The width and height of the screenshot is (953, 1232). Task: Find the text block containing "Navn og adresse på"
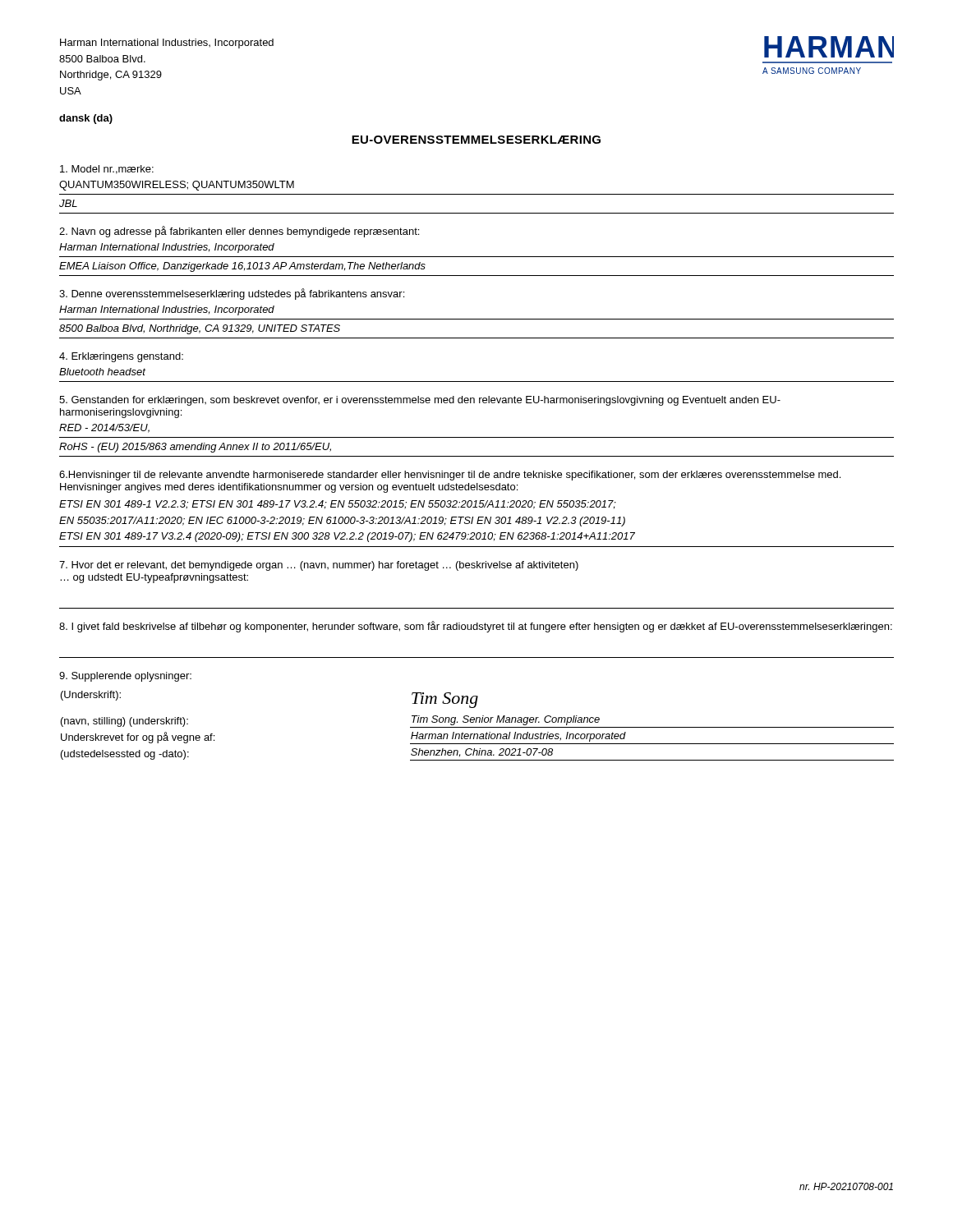(476, 251)
